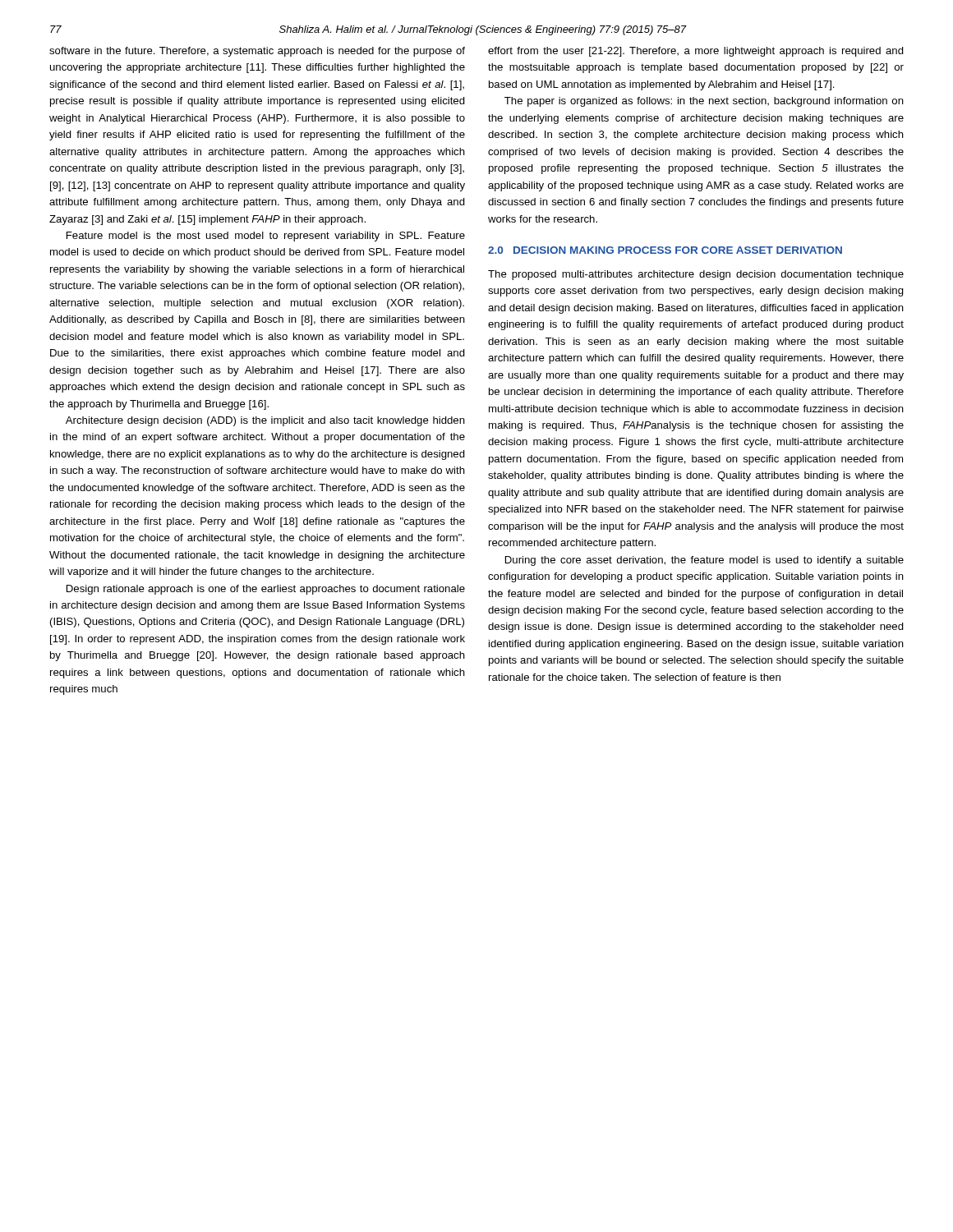The image size is (953, 1232).
Task: Navigate to the text starting "Architecture design decision (ADD)"
Action: (x=257, y=496)
